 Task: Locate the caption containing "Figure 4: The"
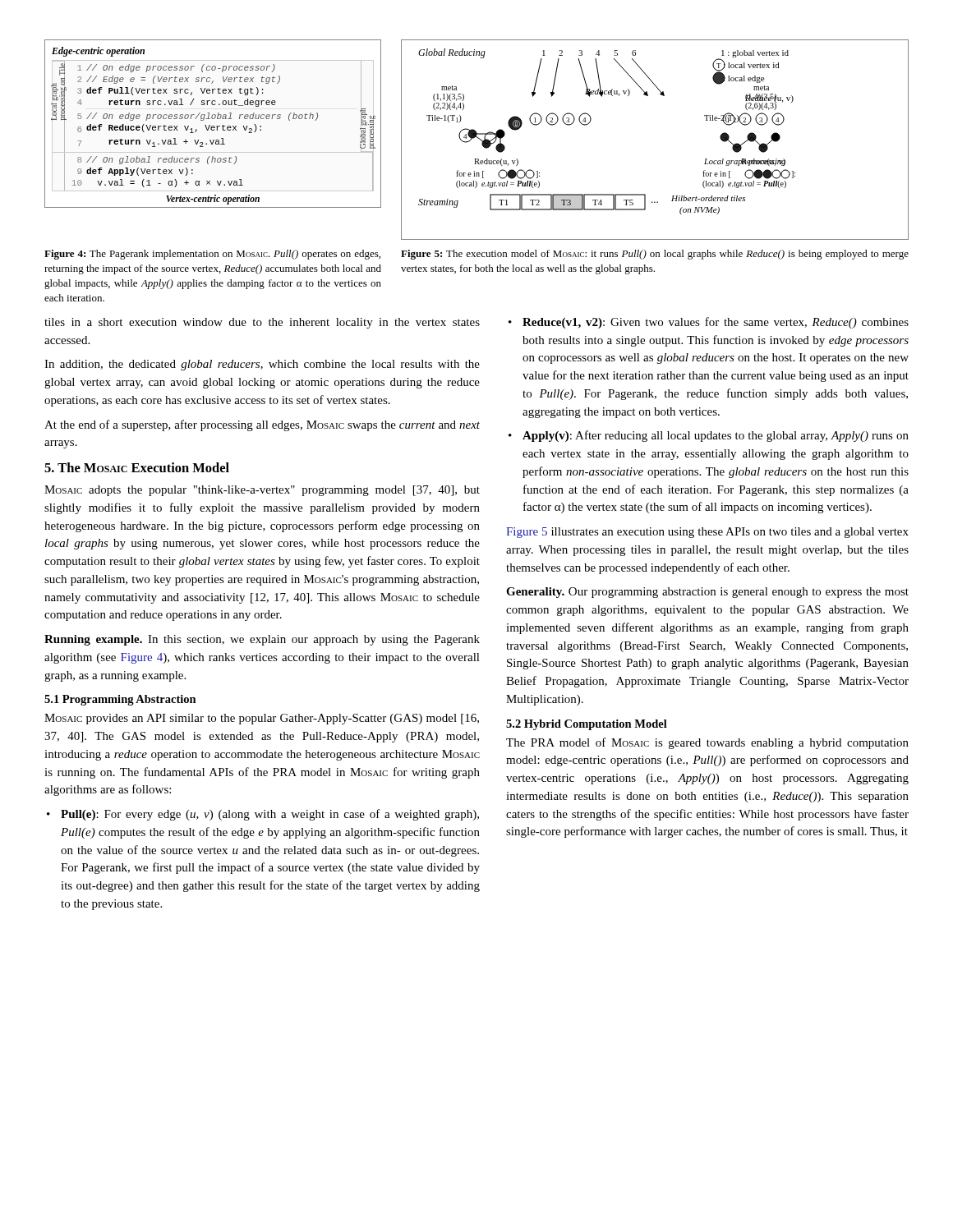pos(213,275)
